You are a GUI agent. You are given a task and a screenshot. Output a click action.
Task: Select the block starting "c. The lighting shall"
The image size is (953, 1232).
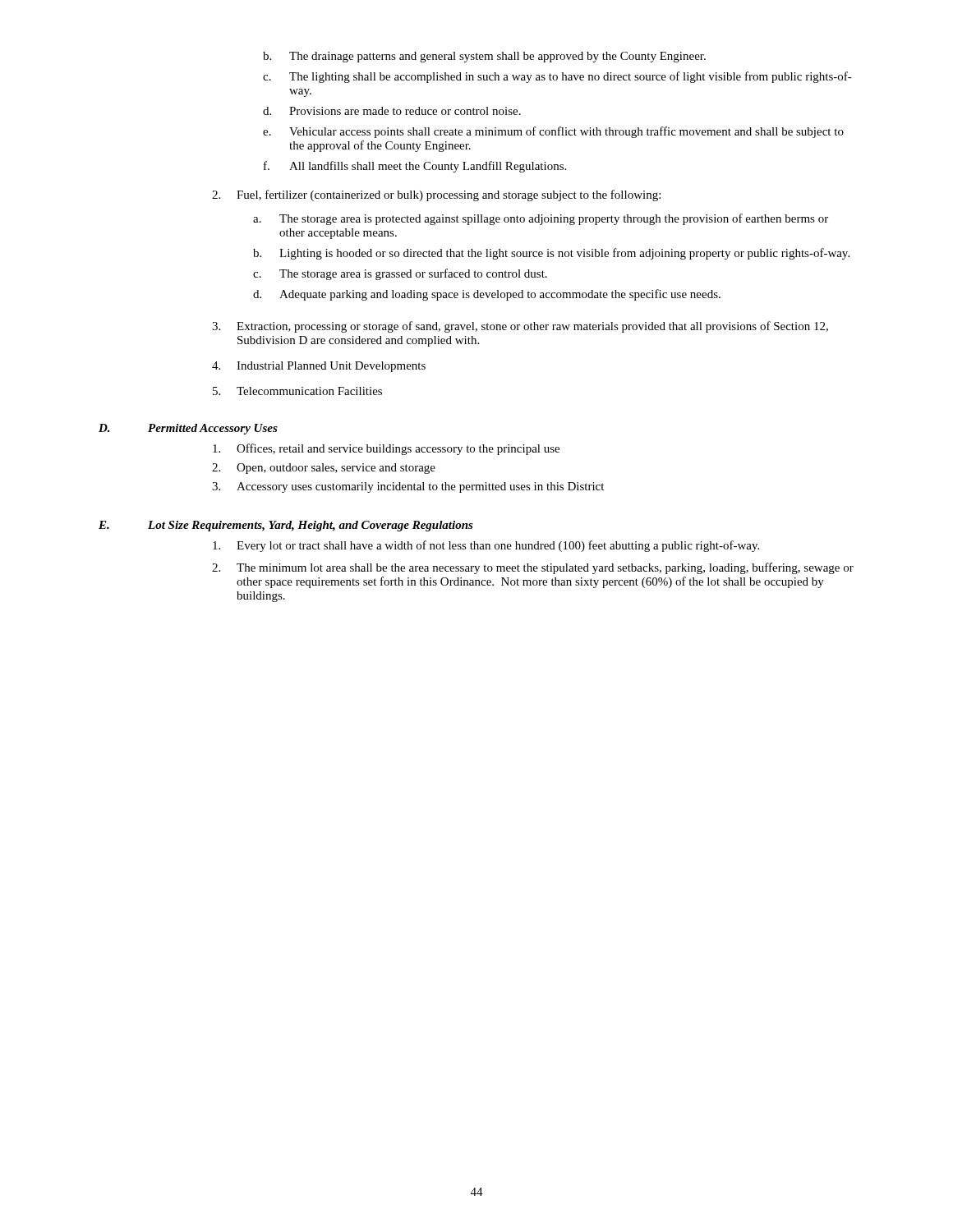tap(559, 84)
